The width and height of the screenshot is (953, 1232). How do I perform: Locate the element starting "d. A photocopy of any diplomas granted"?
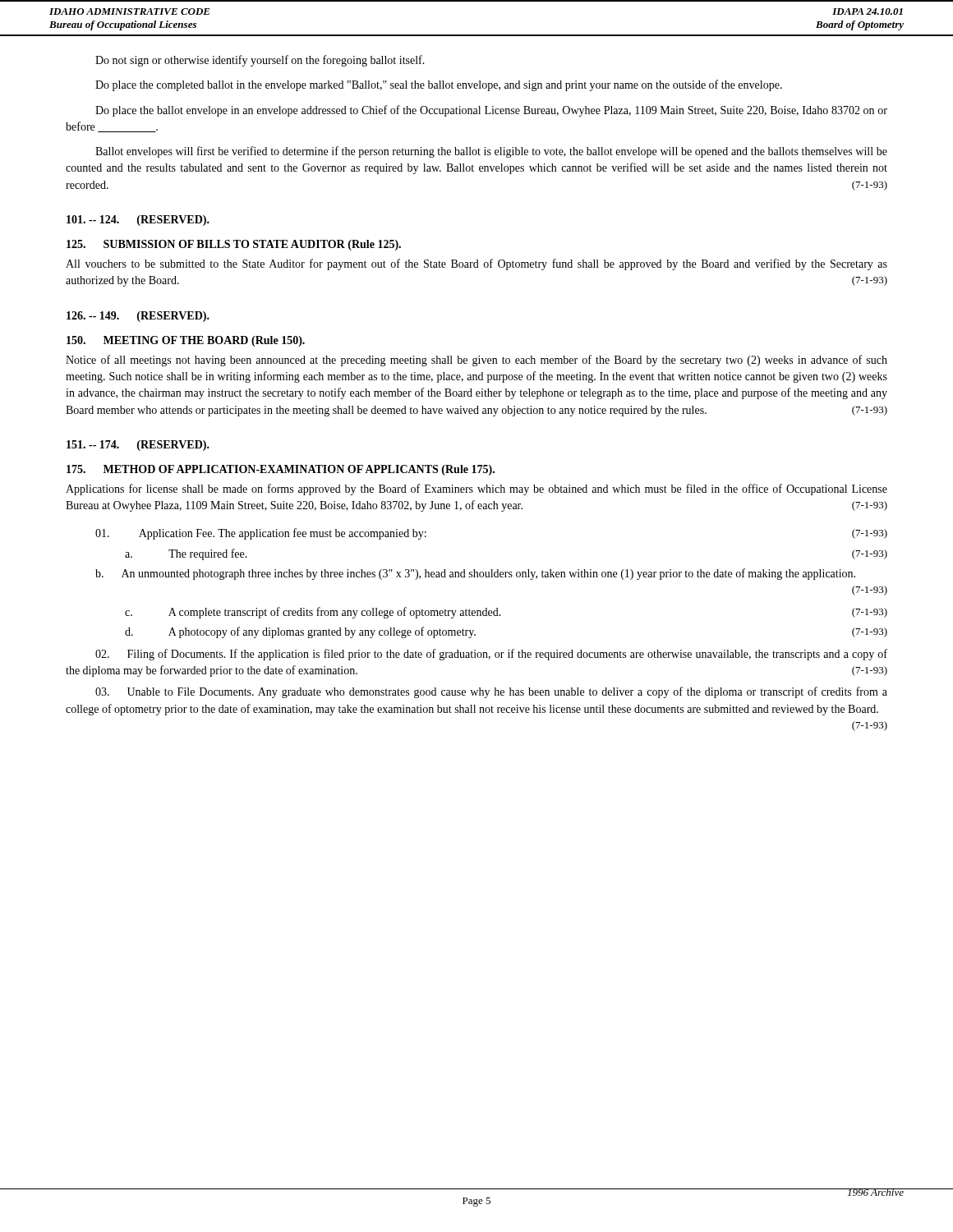pyautogui.click(x=476, y=633)
